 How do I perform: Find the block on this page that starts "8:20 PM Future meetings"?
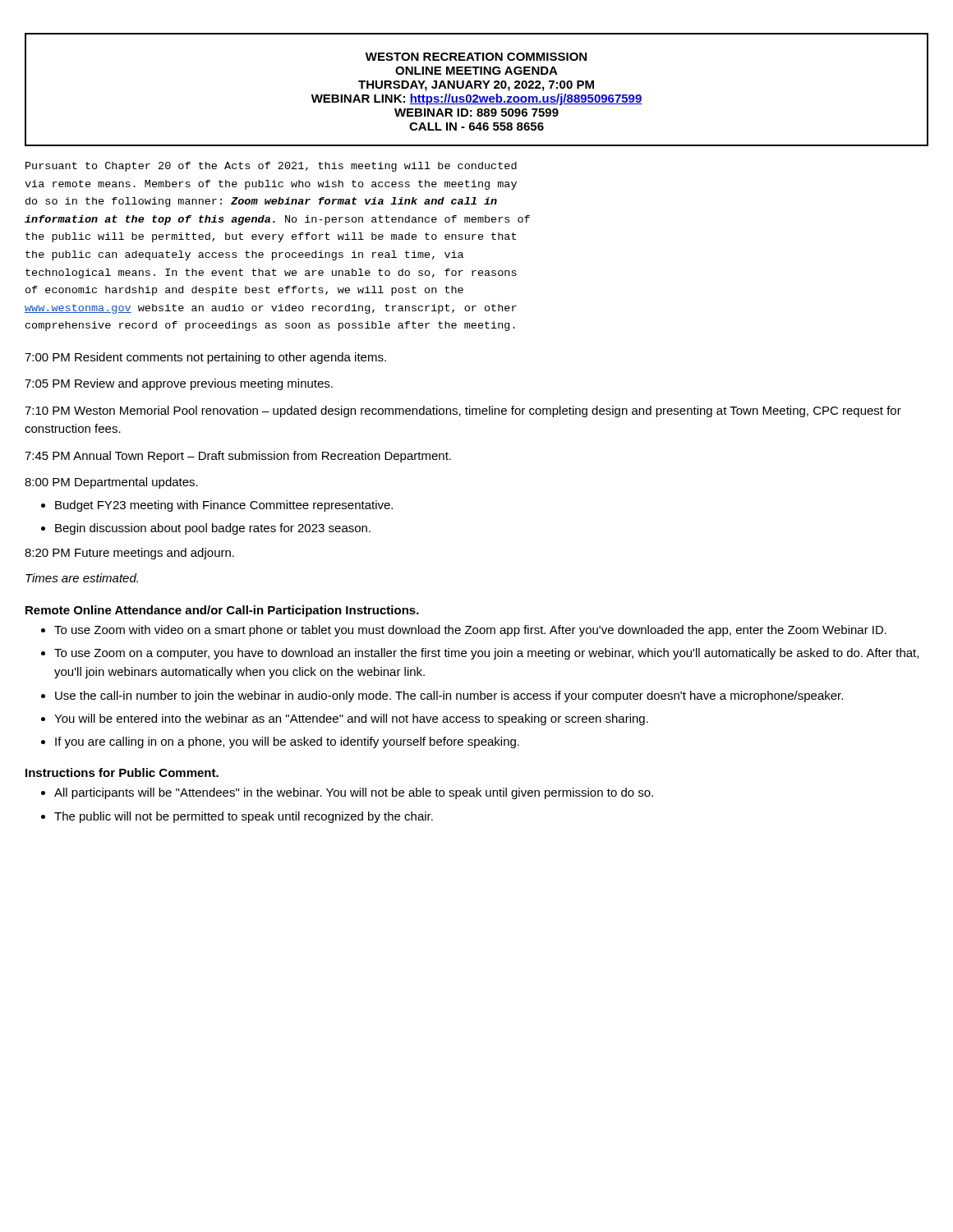click(x=130, y=553)
